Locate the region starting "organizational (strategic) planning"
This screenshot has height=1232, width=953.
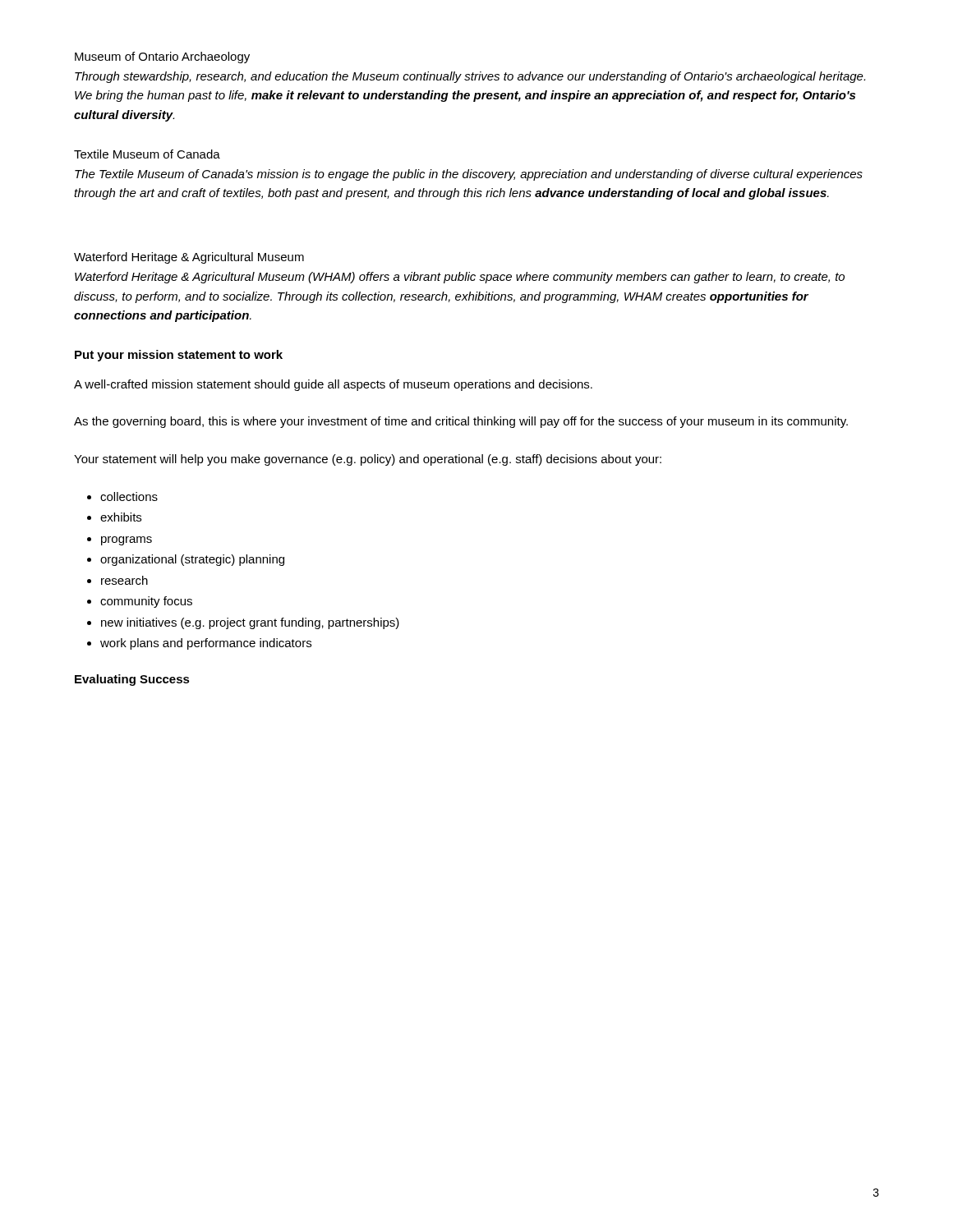point(193,559)
